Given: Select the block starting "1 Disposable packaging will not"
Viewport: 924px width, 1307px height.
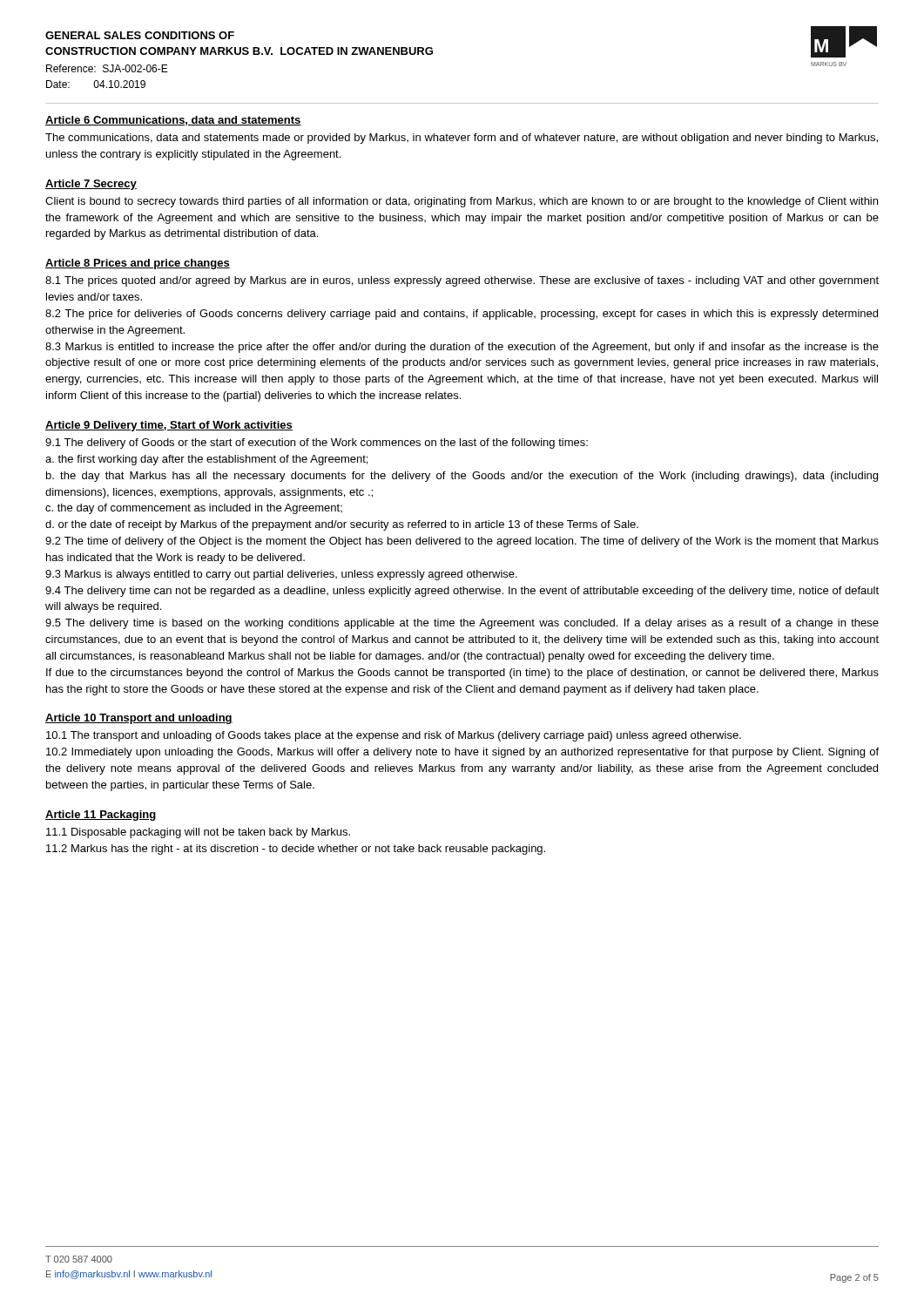Looking at the screenshot, I should pos(296,840).
